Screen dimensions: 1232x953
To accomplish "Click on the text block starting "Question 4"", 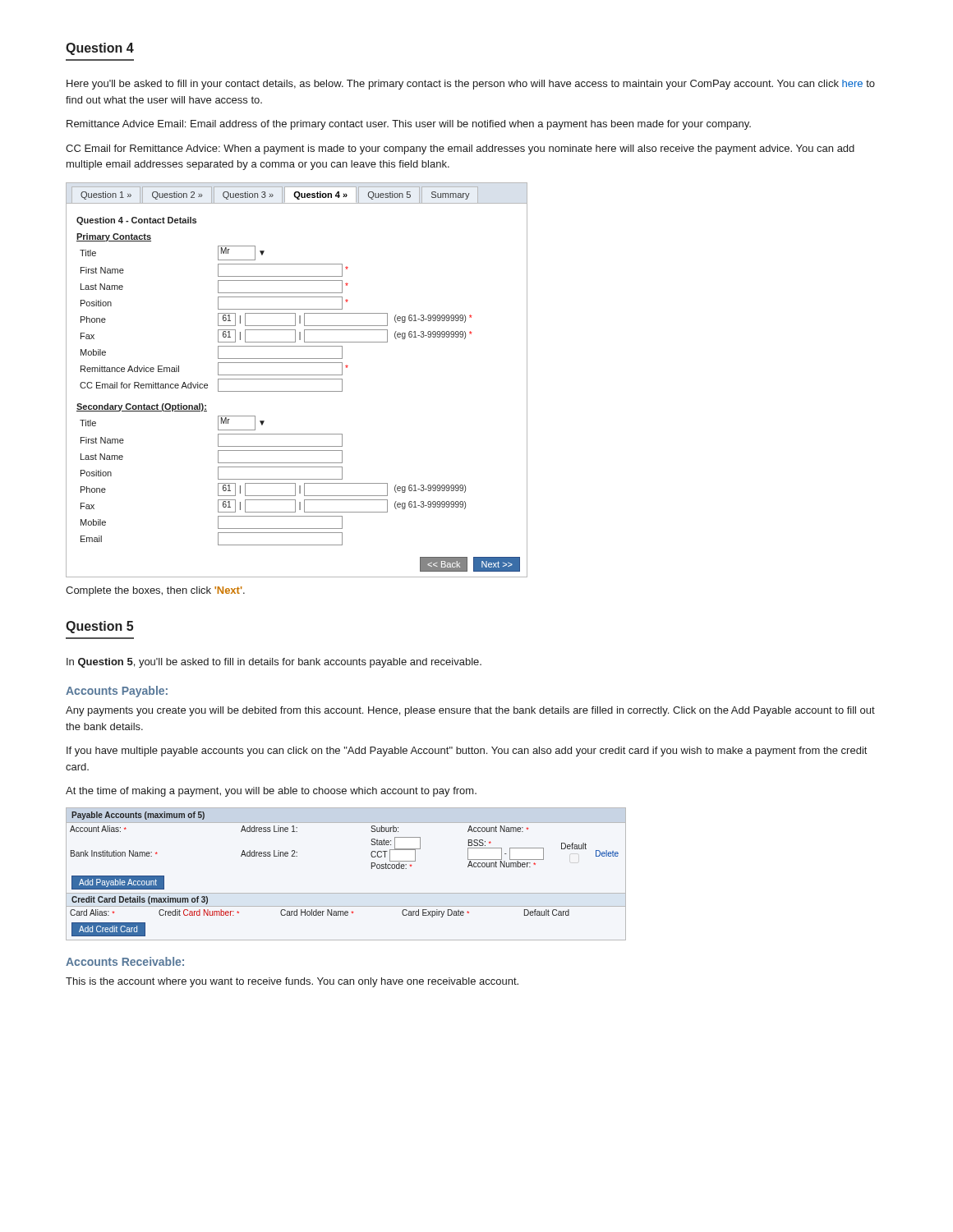I will tap(100, 51).
